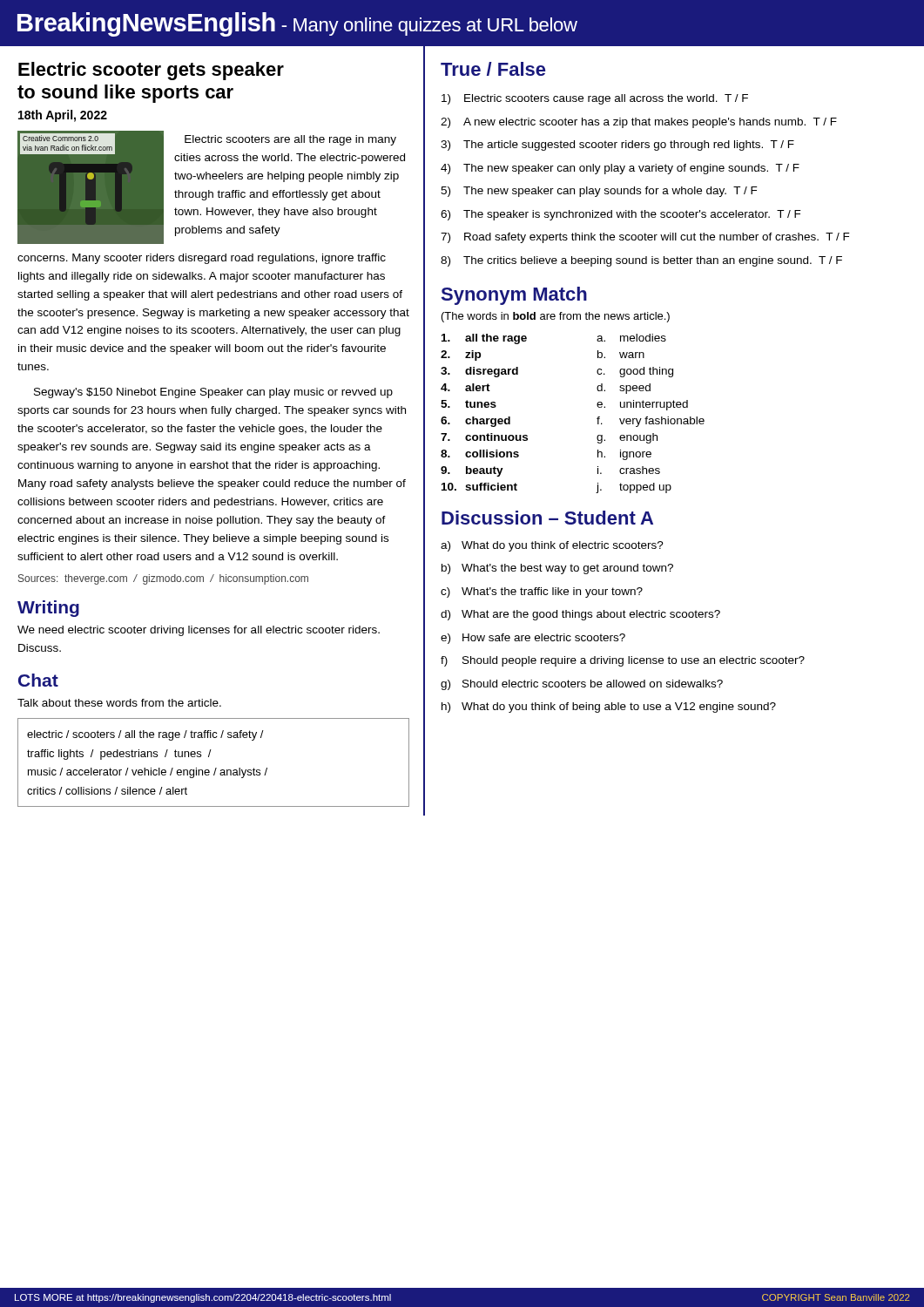Select the element starting "Synonym Match"
This screenshot has height=1307, width=924.
pyautogui.click(x=514, y=294)
